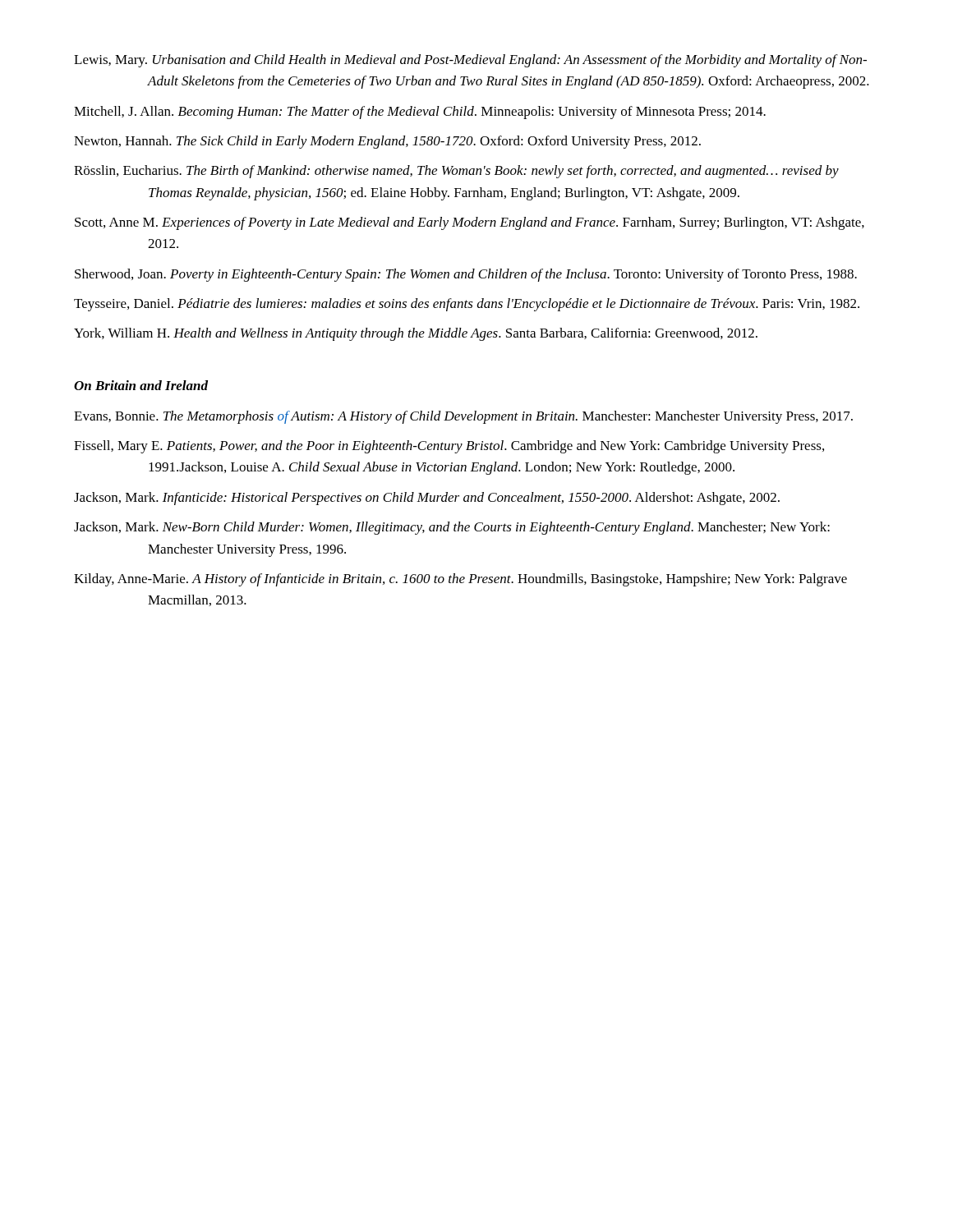Click on the list item that says "Rösslin, Eucharius. The Birth of"
Screen dimensions: 1232x953
pos(456,182)
